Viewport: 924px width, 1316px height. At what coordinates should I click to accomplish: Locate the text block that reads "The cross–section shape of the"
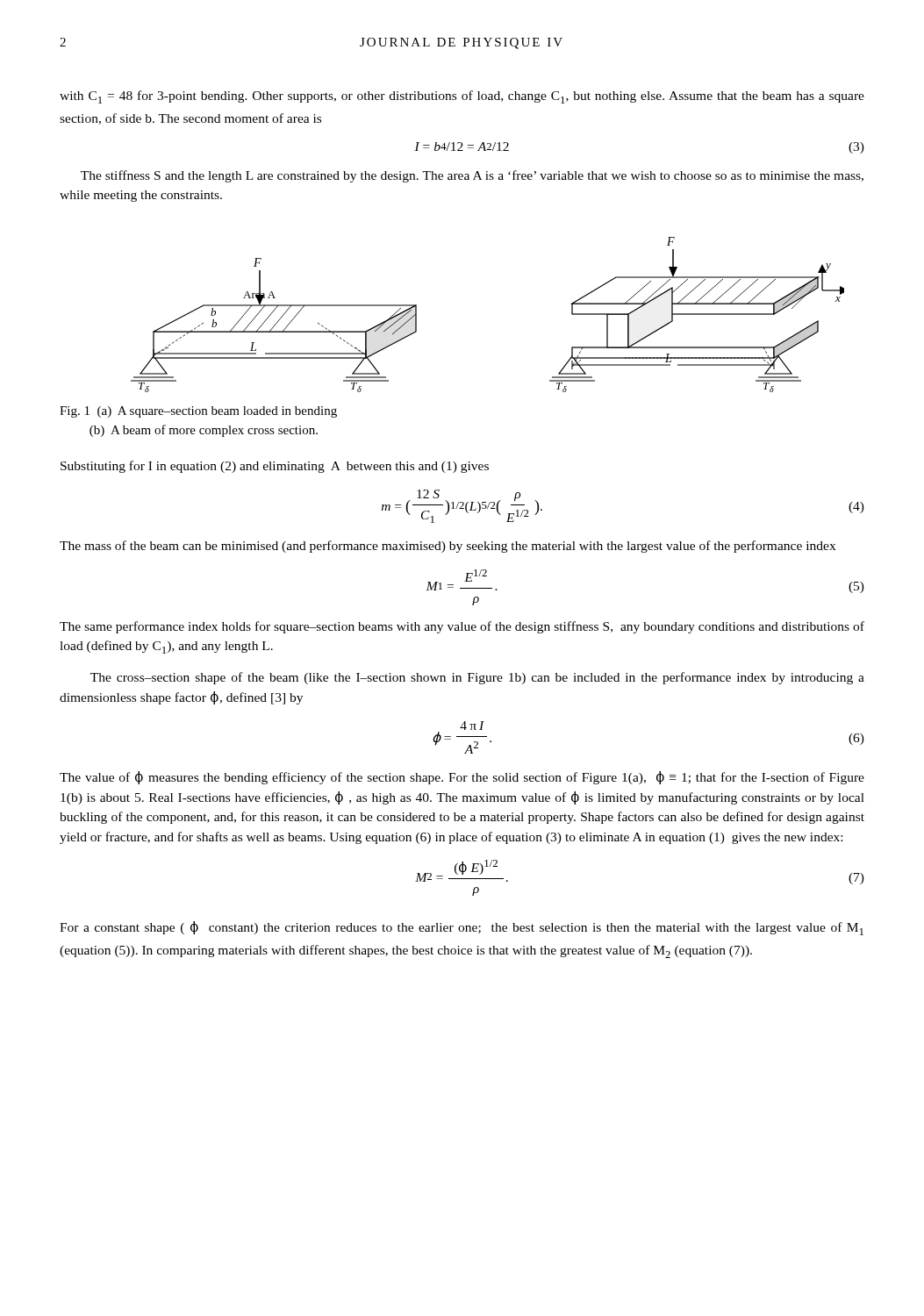[462, 687]
